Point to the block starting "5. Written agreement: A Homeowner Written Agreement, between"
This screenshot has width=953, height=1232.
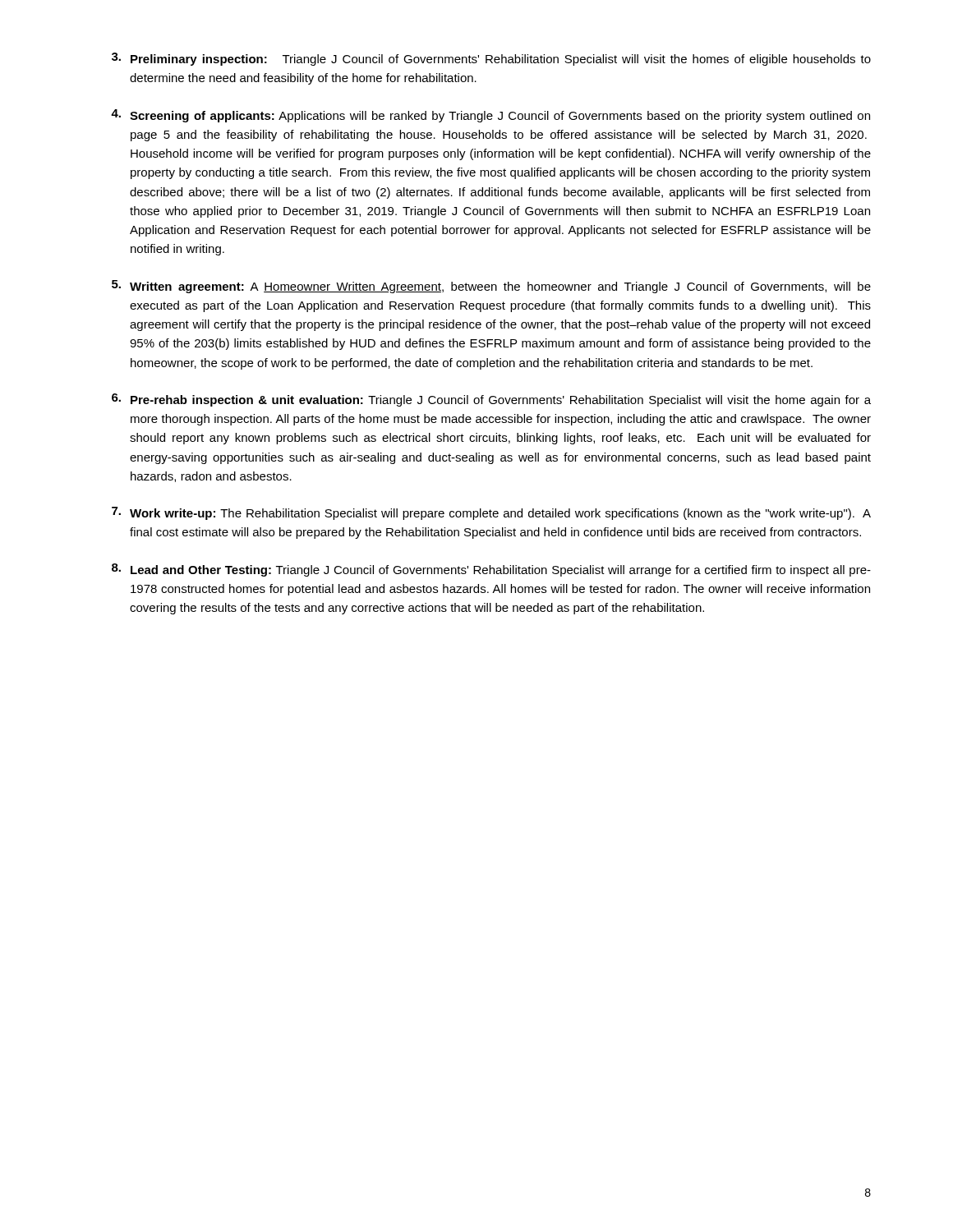pos(476,324)
